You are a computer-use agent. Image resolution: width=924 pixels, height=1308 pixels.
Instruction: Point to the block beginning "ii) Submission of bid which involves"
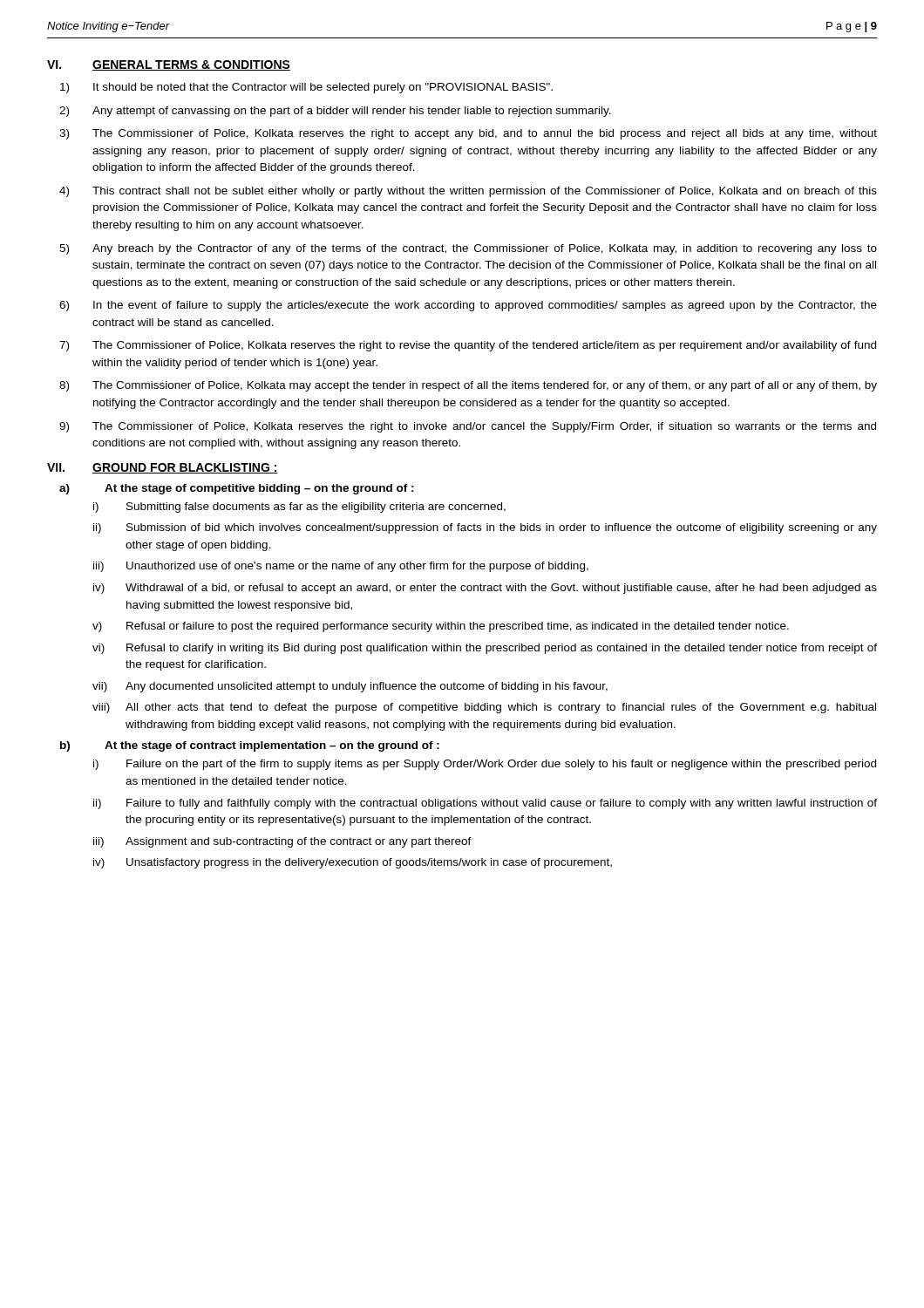(x=462, y=536)
